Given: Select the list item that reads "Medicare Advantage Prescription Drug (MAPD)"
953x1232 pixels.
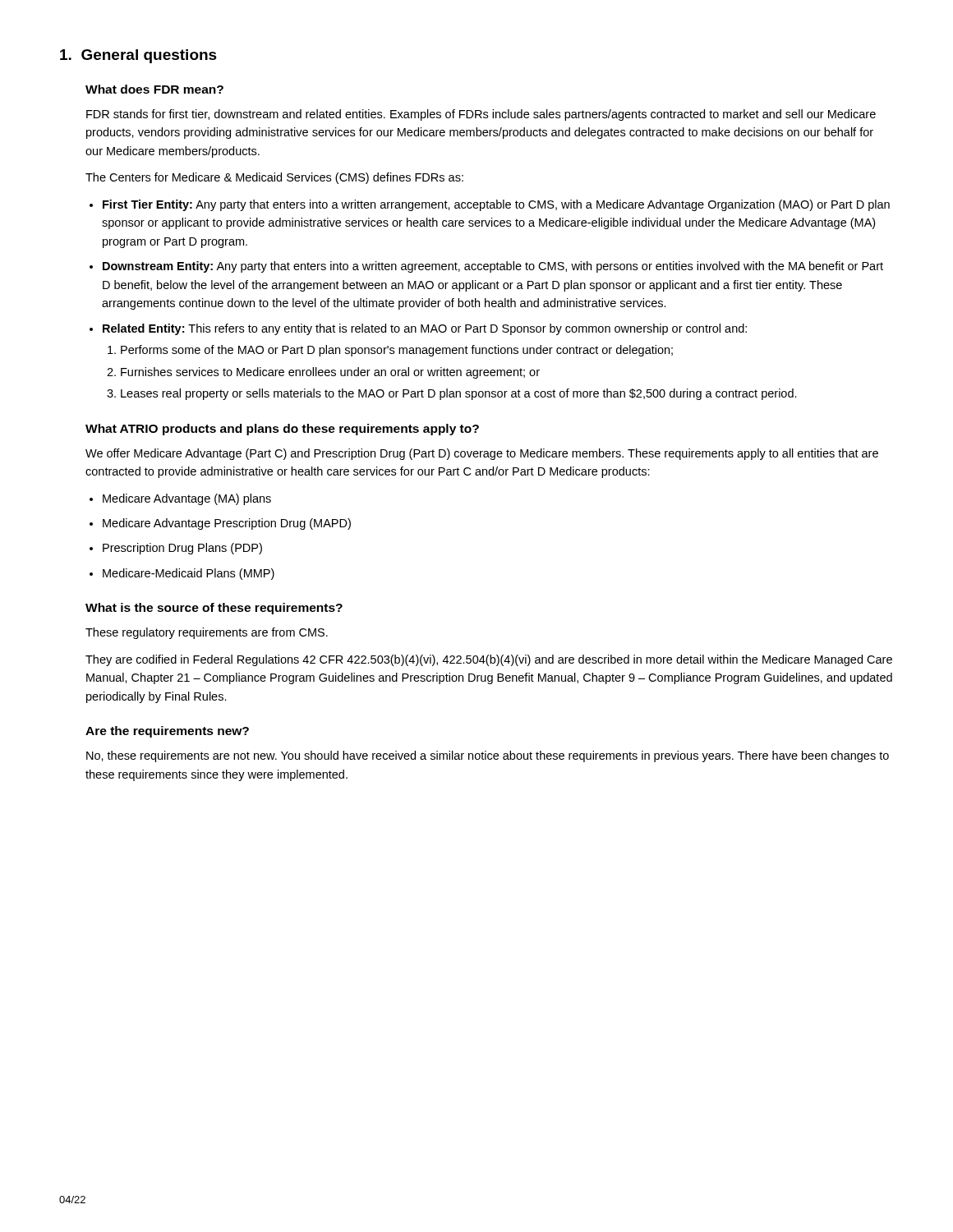Looking at the screenshot, I should (227, 523).
